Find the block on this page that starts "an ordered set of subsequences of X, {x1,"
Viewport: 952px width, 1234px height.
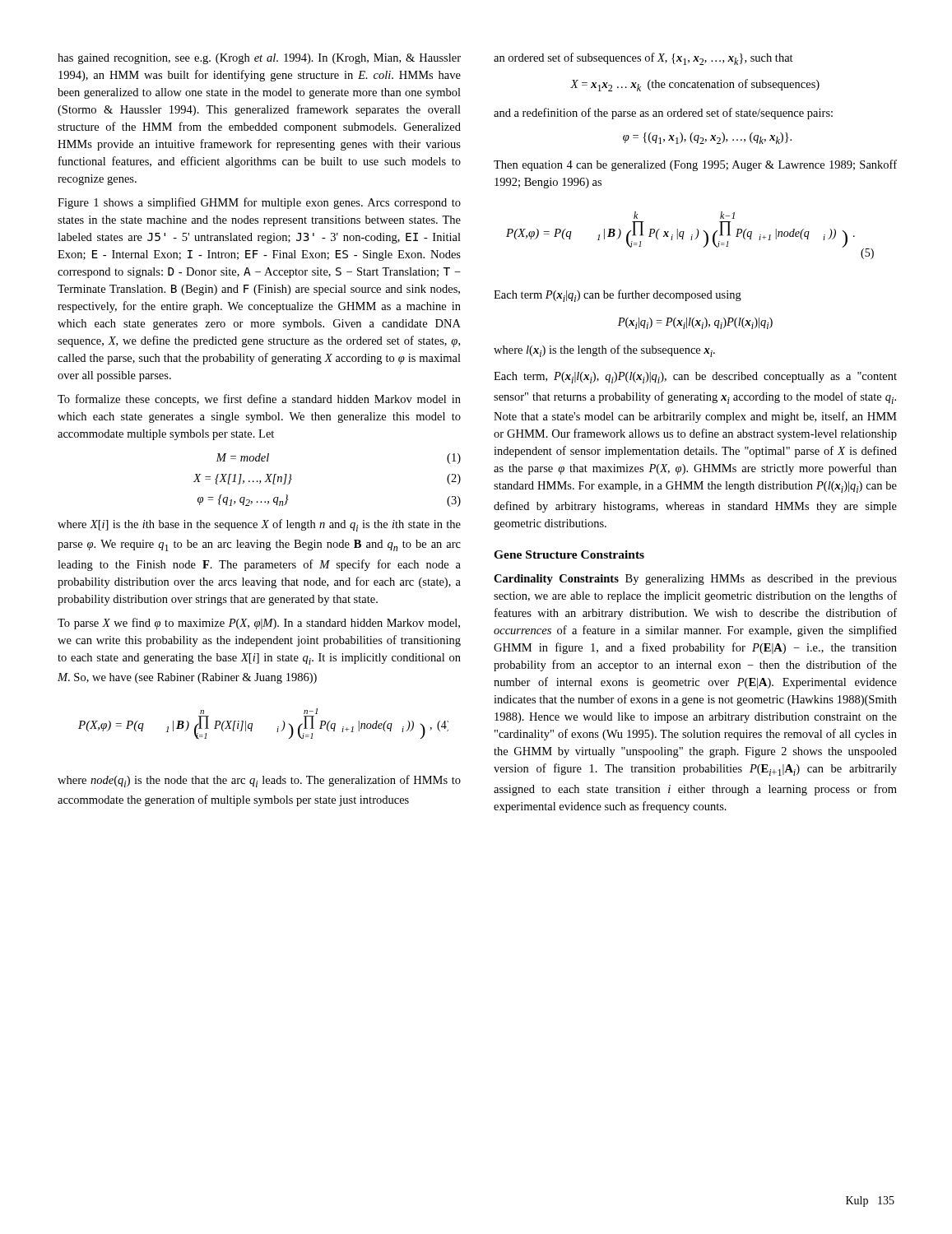point(695,59)
